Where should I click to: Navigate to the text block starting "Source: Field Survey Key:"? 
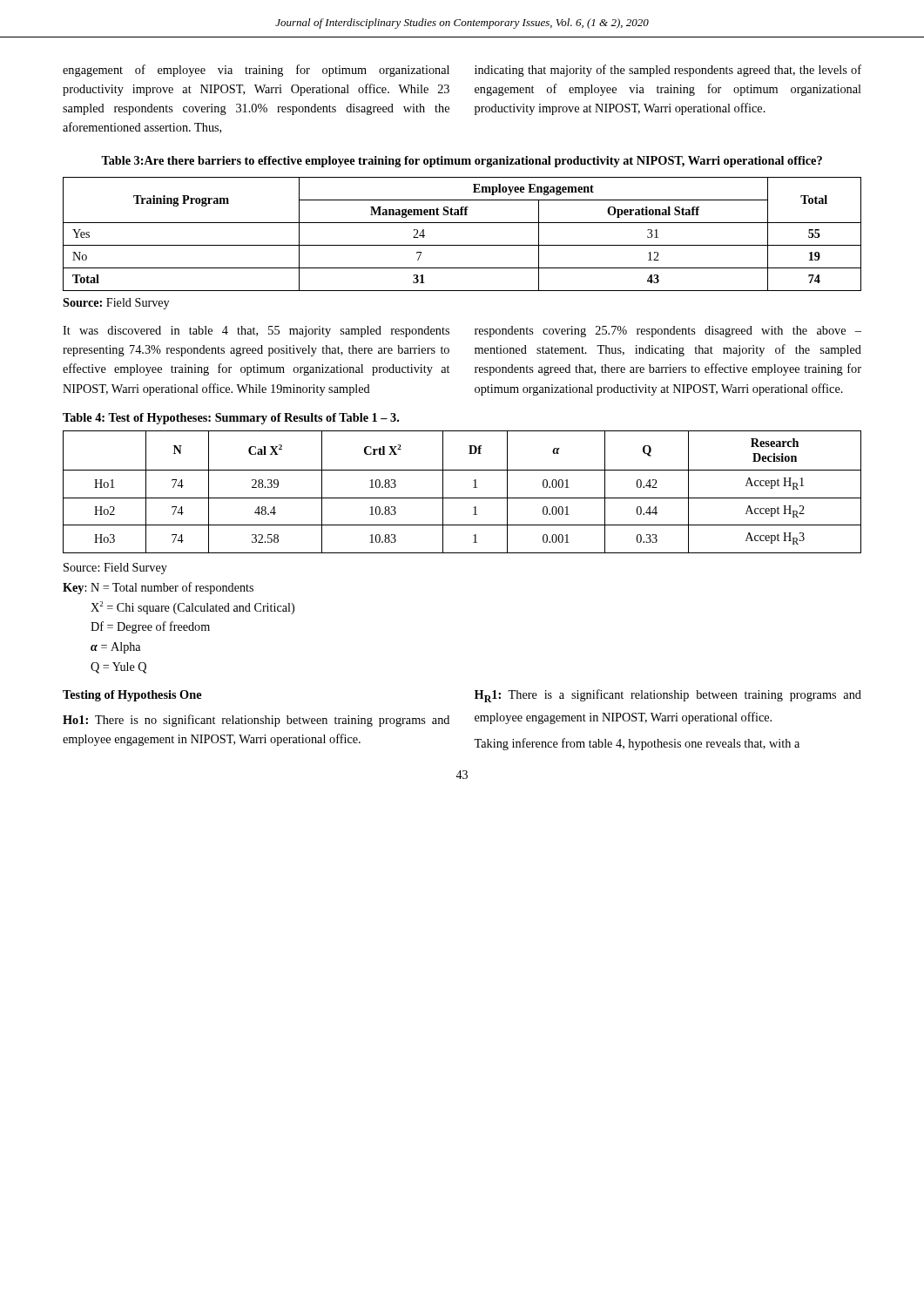179,617
